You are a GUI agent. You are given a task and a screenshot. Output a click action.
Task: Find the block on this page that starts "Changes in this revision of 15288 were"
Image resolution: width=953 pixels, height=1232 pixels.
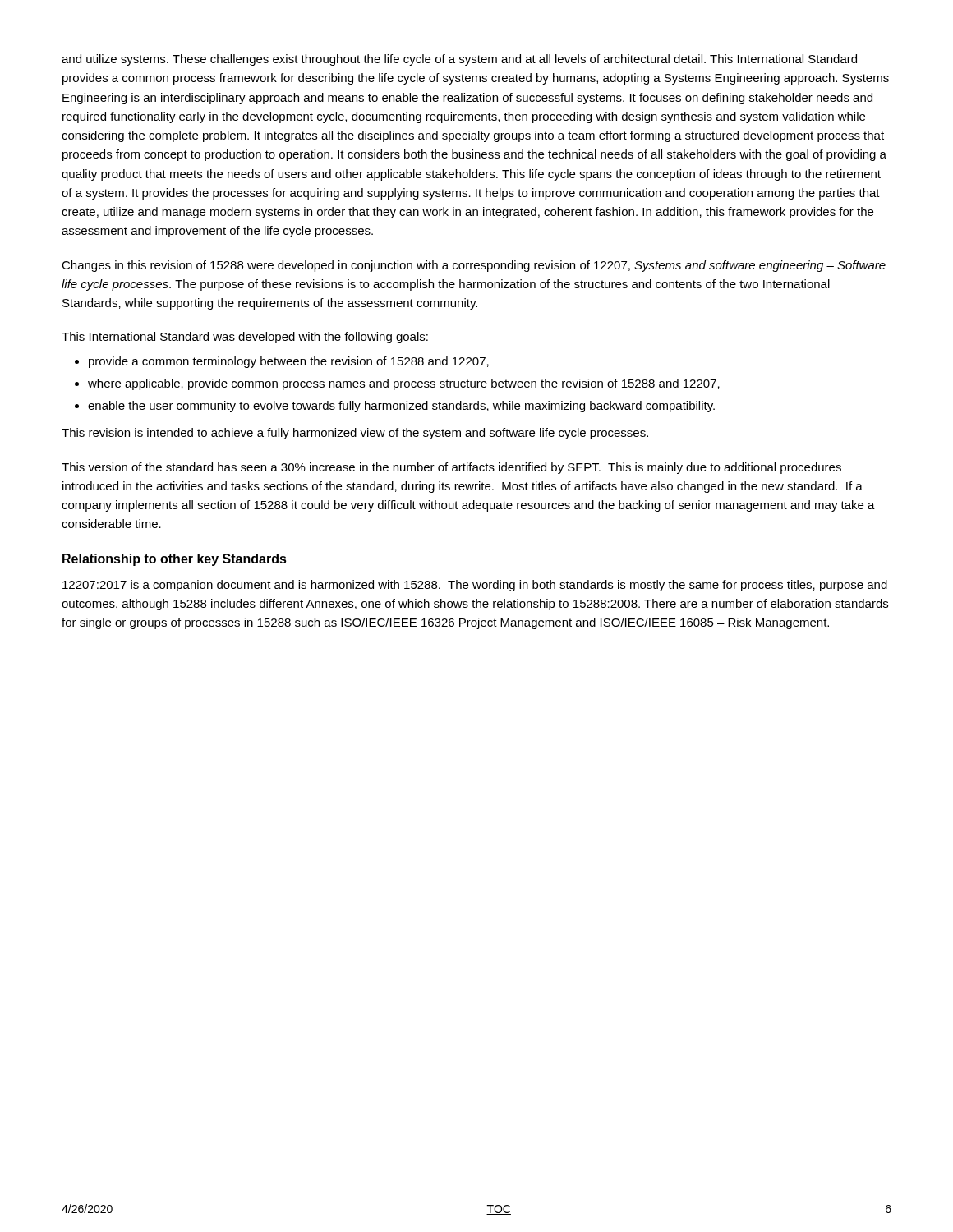(474, 284)
